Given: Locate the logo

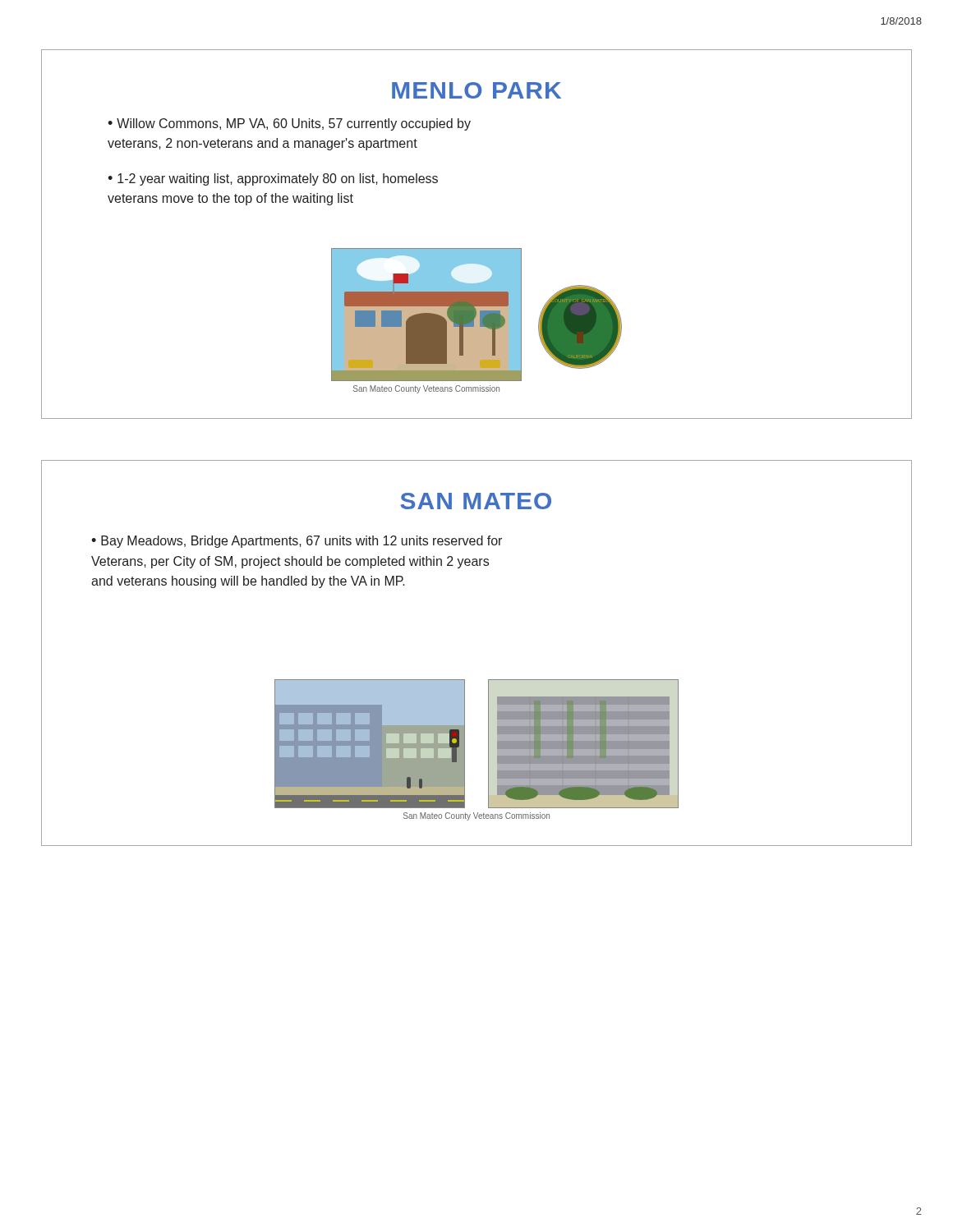Looking at the screenshot, I should [x=580, y=327].
